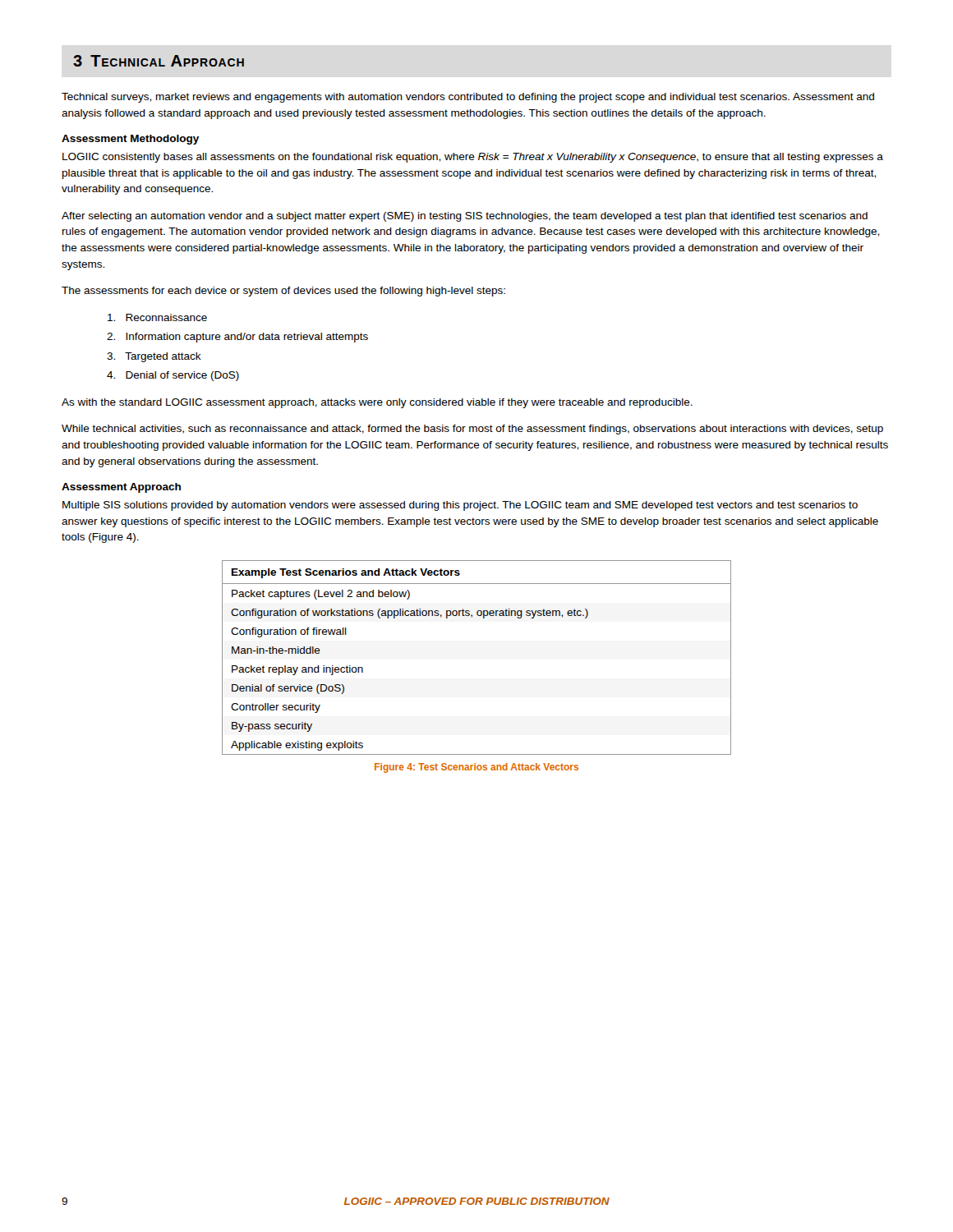This screenshot has height=1232, width=953.
Task: Locate the text block starting "Technical surveys, market reviews and engagements with"
Action: pos(468,105)
